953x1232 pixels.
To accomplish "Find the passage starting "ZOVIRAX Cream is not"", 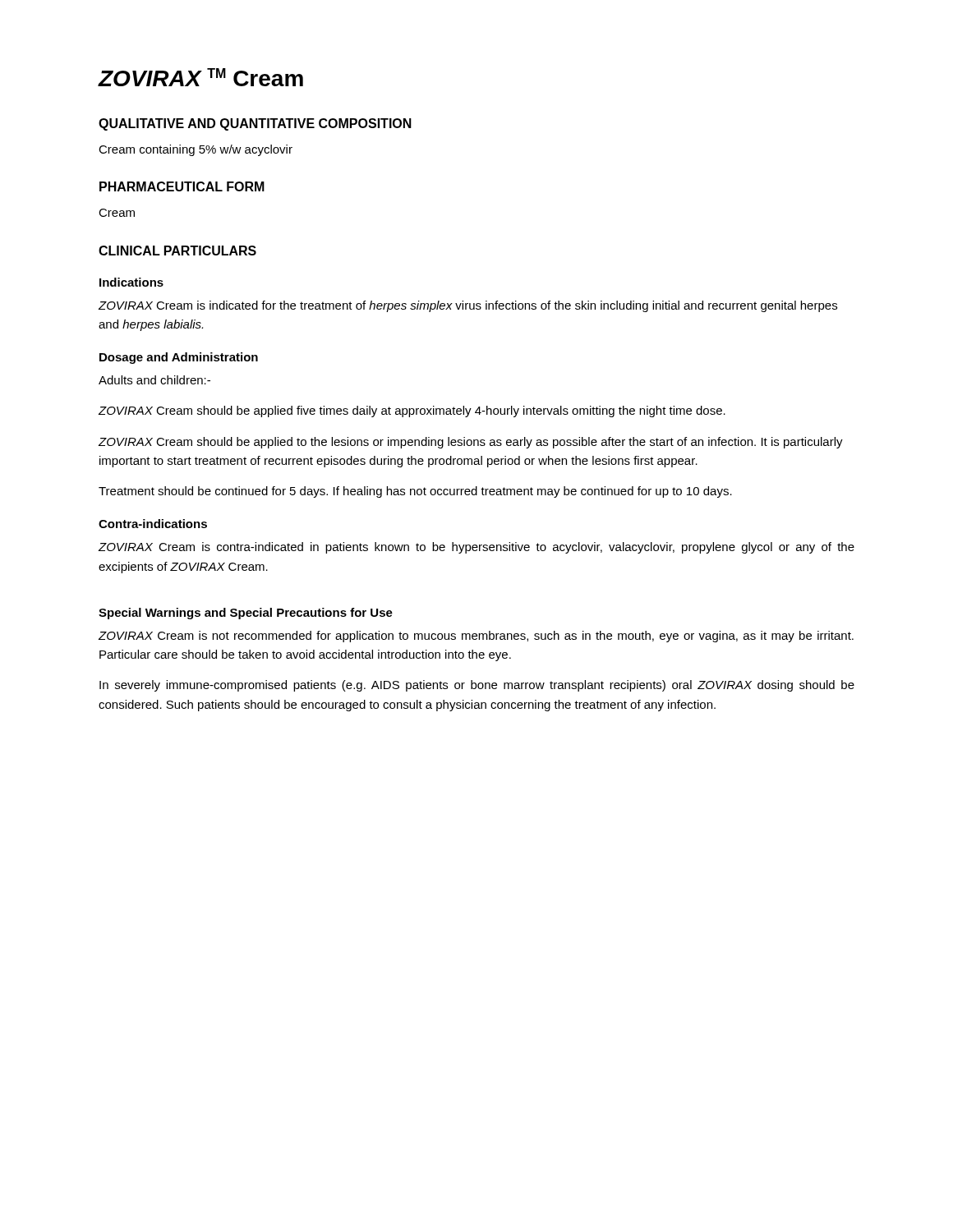I will [x=476, y=645].
